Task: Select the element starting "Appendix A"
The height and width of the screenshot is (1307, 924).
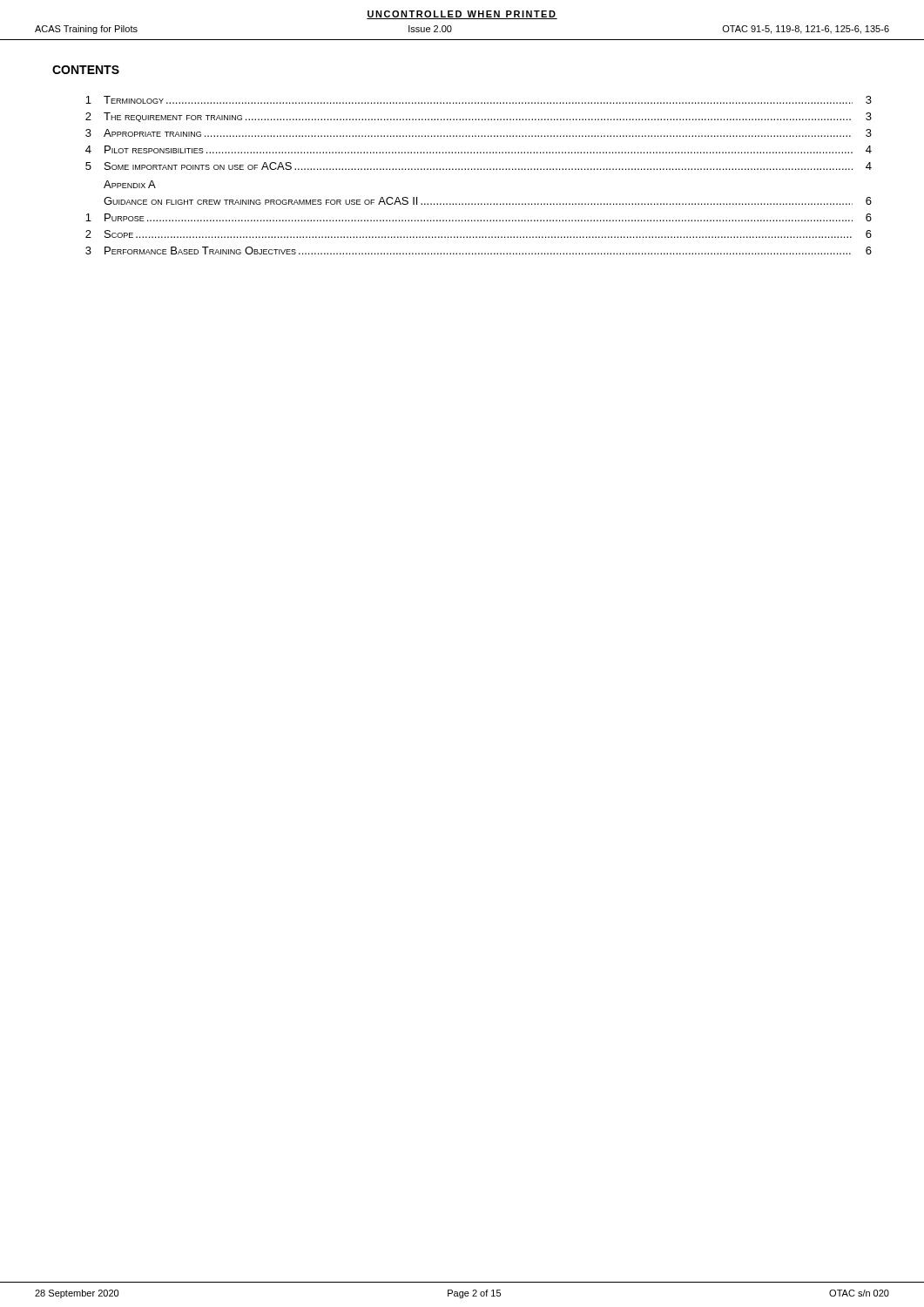Action: tap(130, 184)
